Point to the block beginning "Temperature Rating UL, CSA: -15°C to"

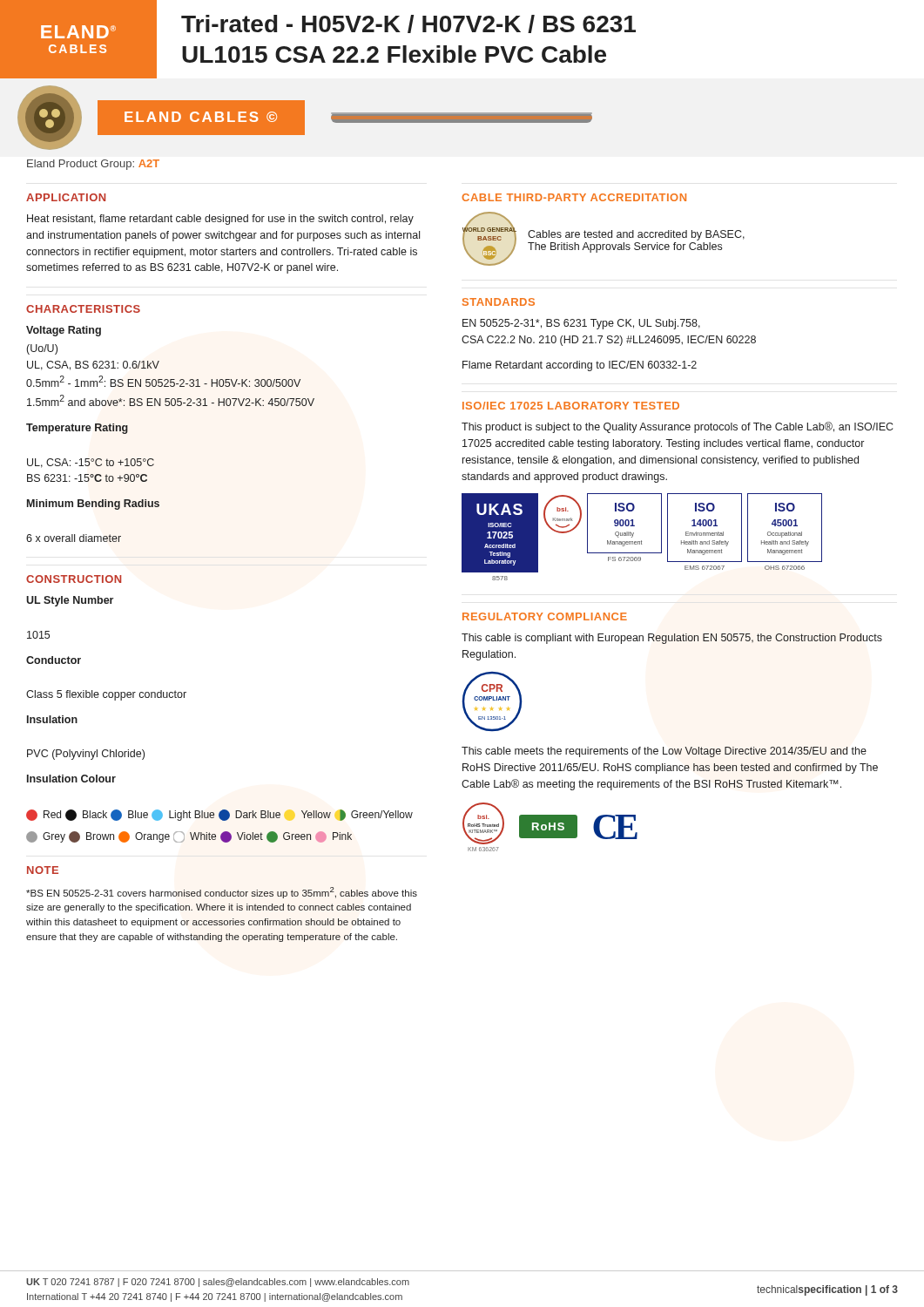coord(77,429)
